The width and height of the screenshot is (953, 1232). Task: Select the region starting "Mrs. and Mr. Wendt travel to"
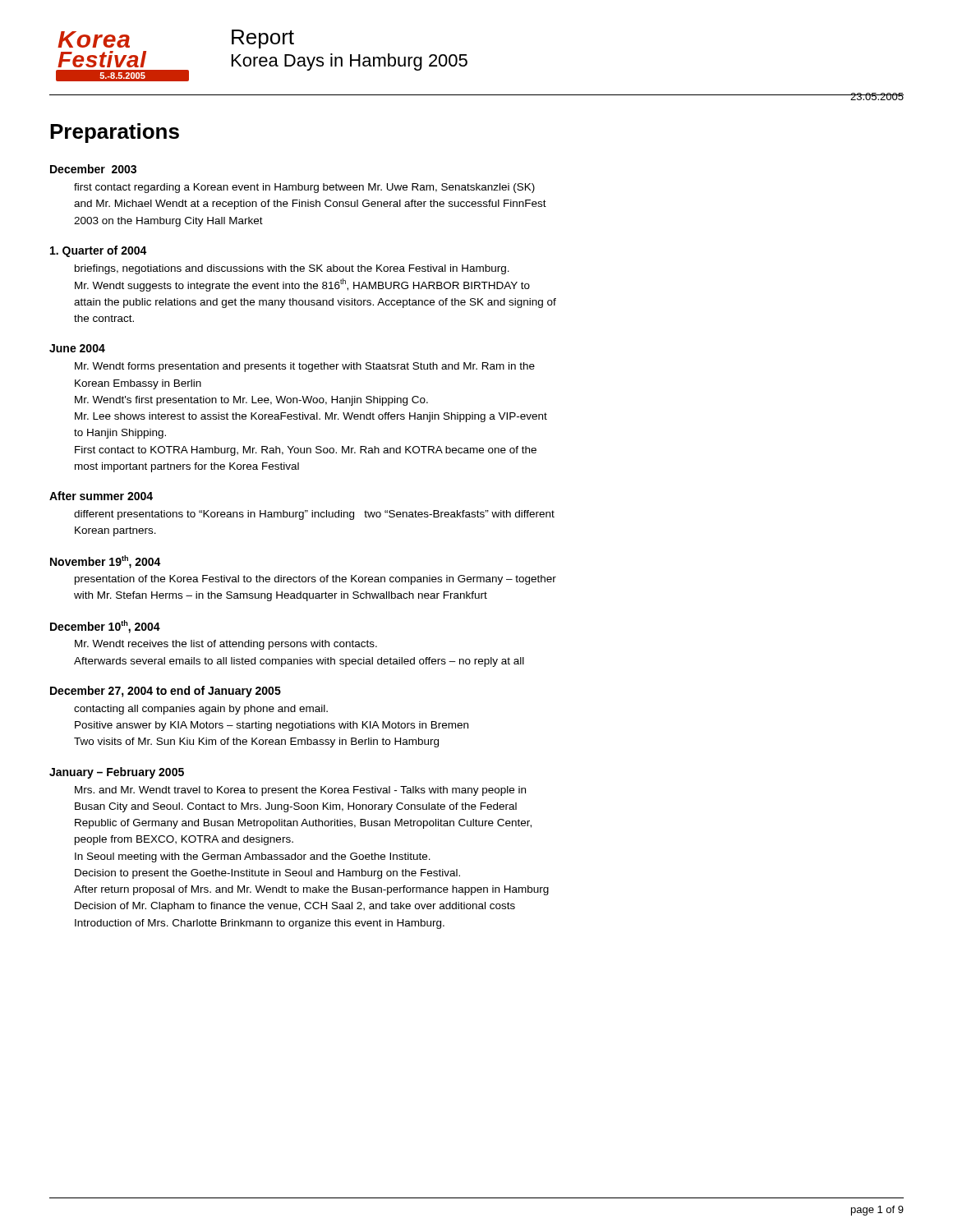[x=311, y=856]
